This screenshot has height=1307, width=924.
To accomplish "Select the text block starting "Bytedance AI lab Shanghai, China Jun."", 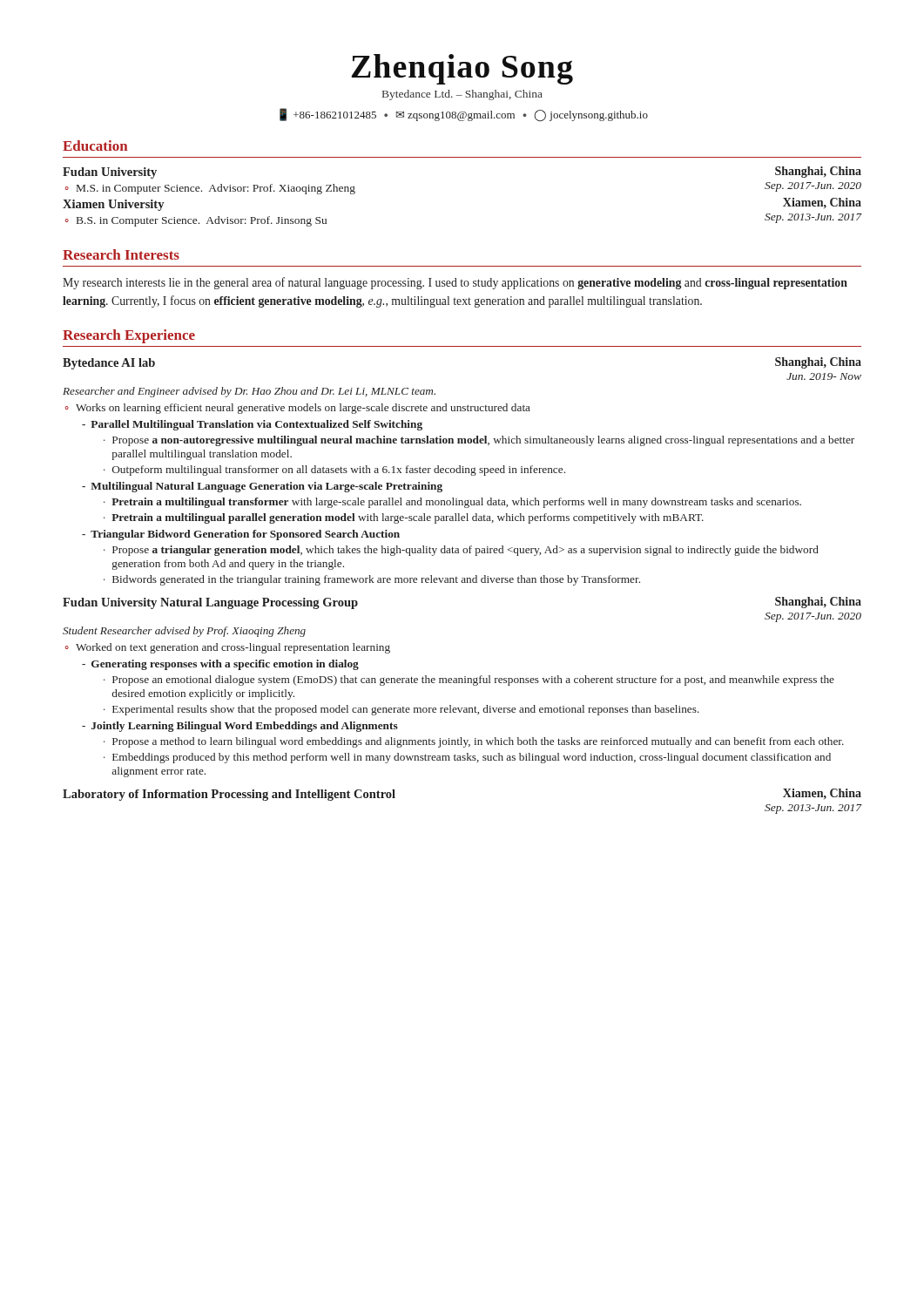I will click(462, 471).
